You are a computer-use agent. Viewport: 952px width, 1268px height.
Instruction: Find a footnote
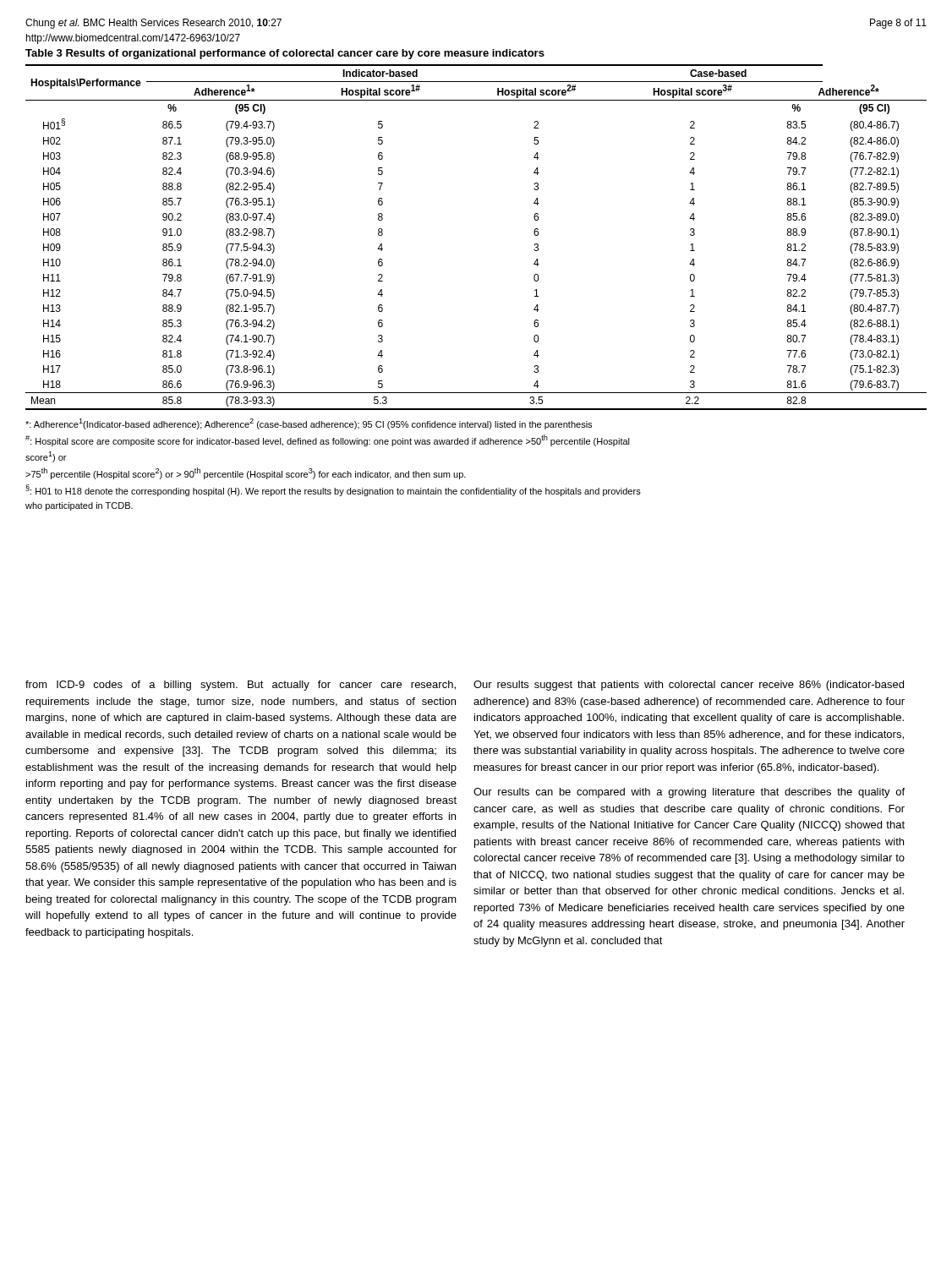(333, 463)
